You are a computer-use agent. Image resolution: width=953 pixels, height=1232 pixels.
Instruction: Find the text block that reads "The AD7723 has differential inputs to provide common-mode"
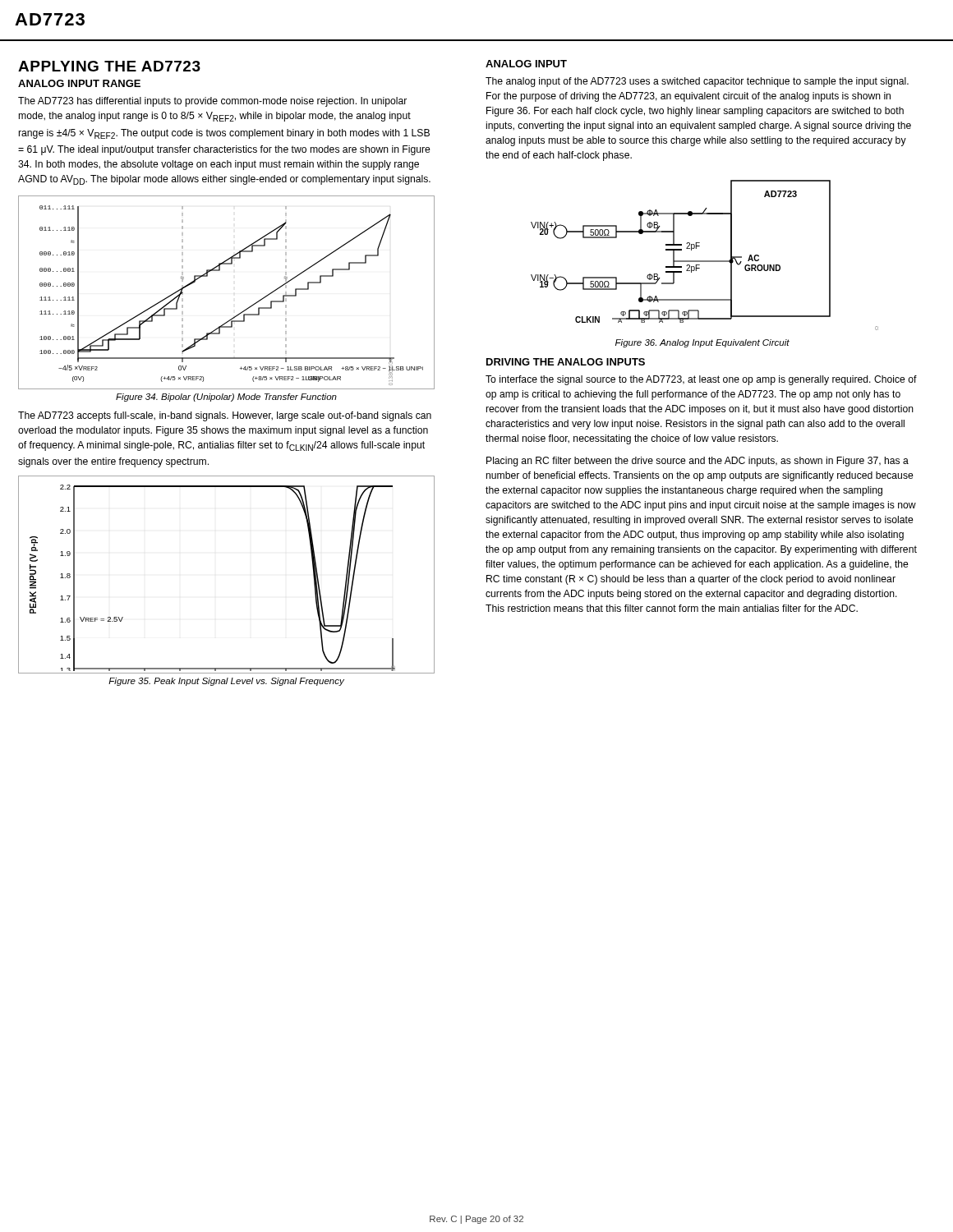coord(225,141)
